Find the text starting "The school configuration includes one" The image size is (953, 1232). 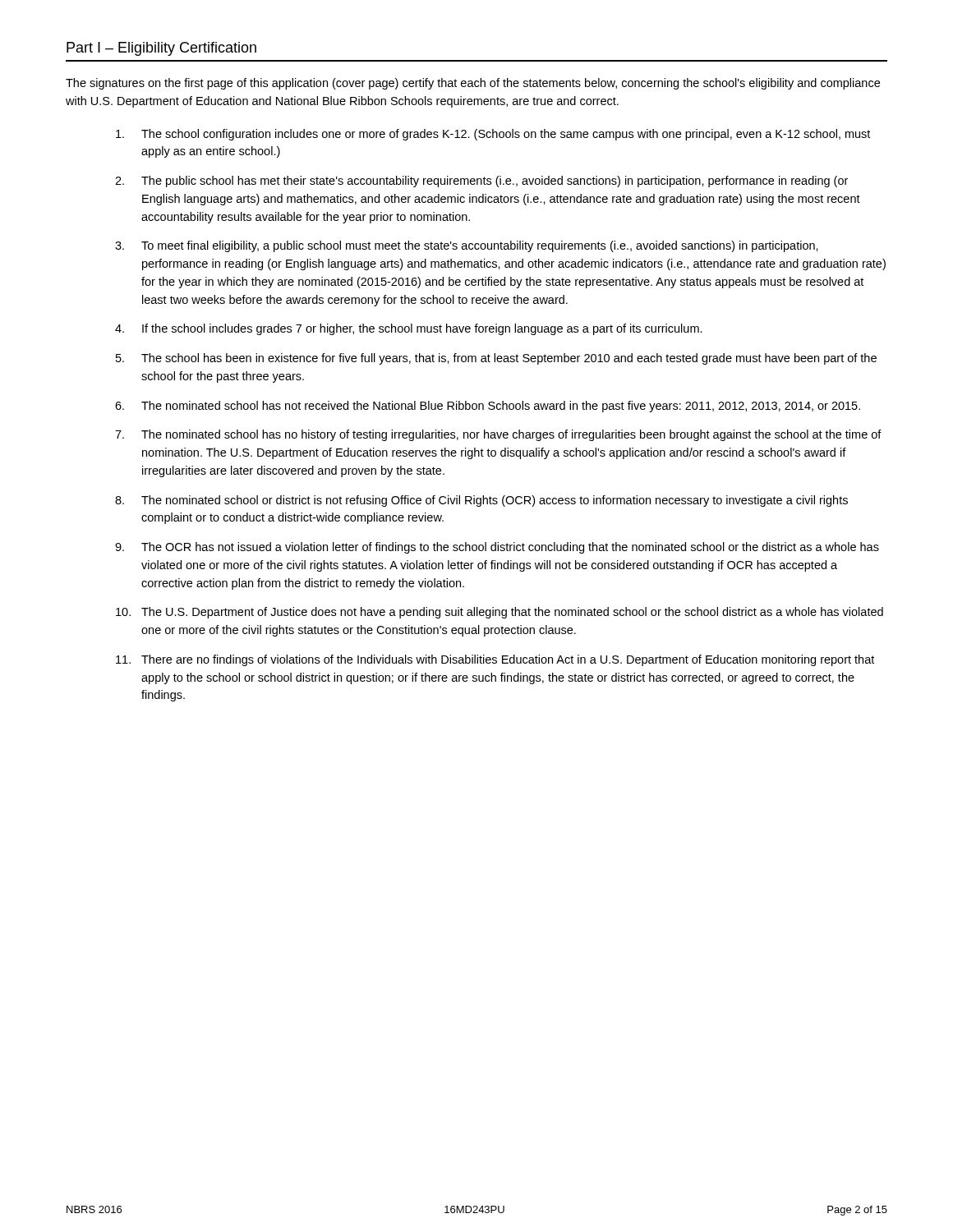pos(501,143)
